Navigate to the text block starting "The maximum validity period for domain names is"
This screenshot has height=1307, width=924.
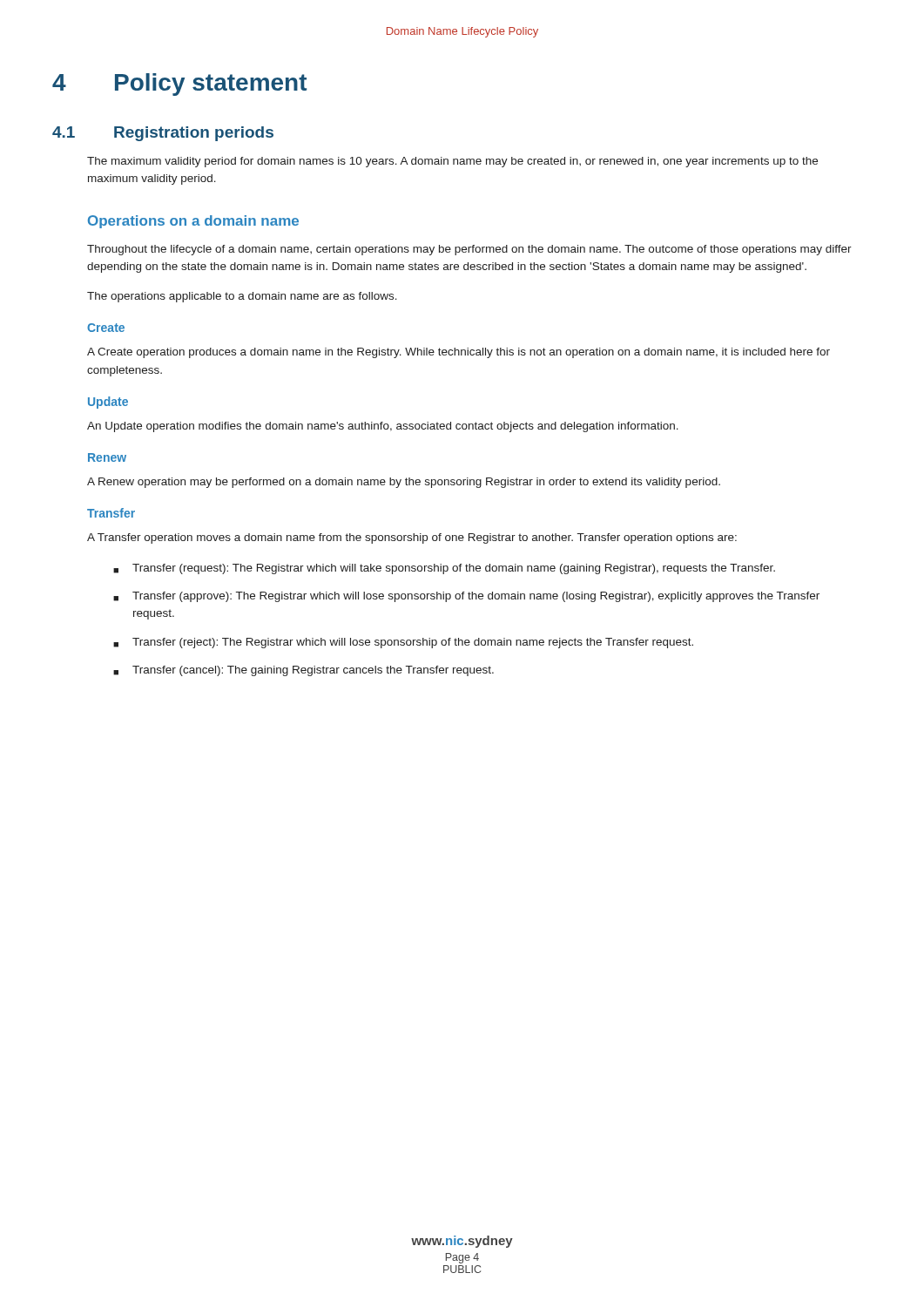[x=453, y=170]
